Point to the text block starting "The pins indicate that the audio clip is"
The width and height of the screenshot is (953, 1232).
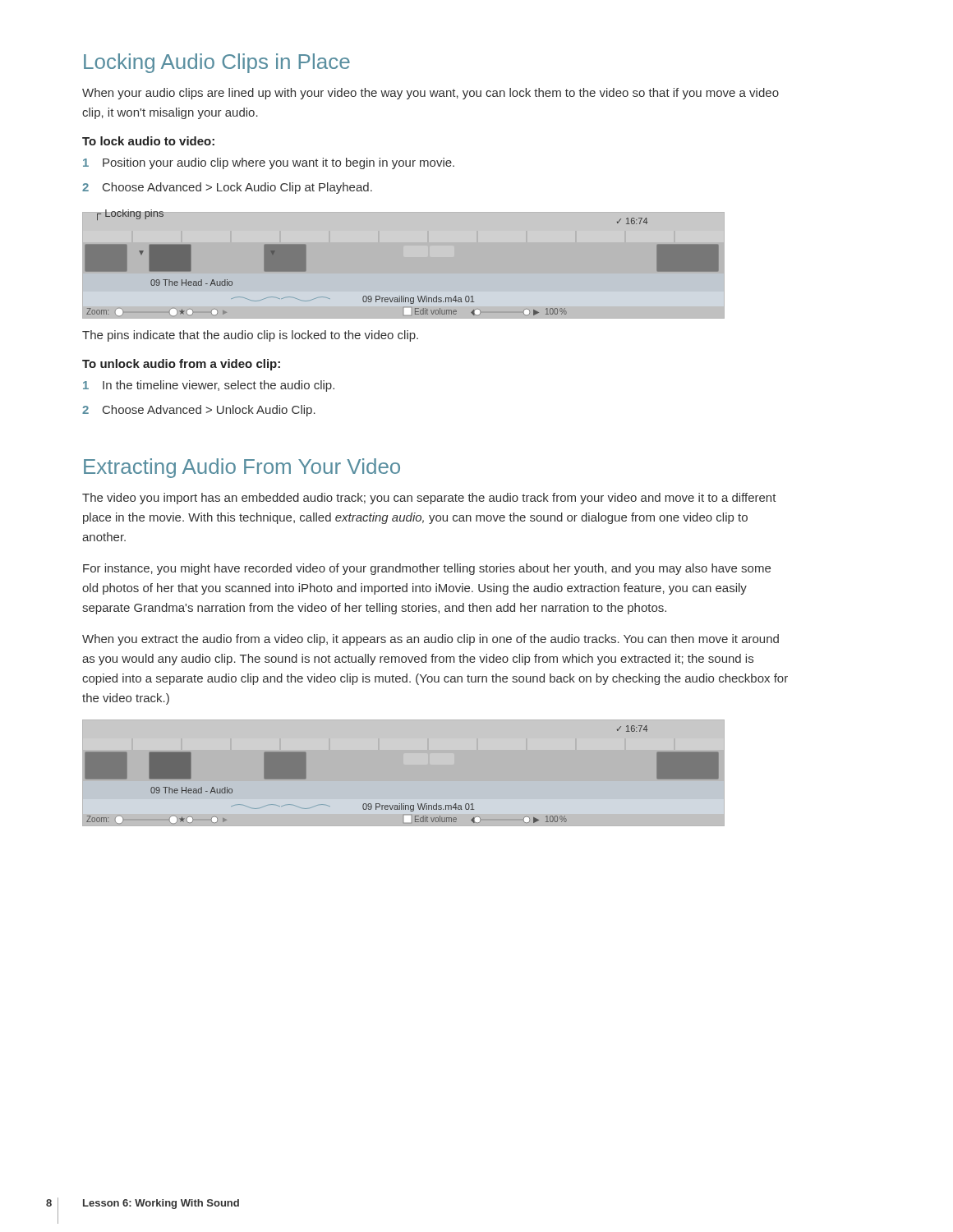click(251, 335)
